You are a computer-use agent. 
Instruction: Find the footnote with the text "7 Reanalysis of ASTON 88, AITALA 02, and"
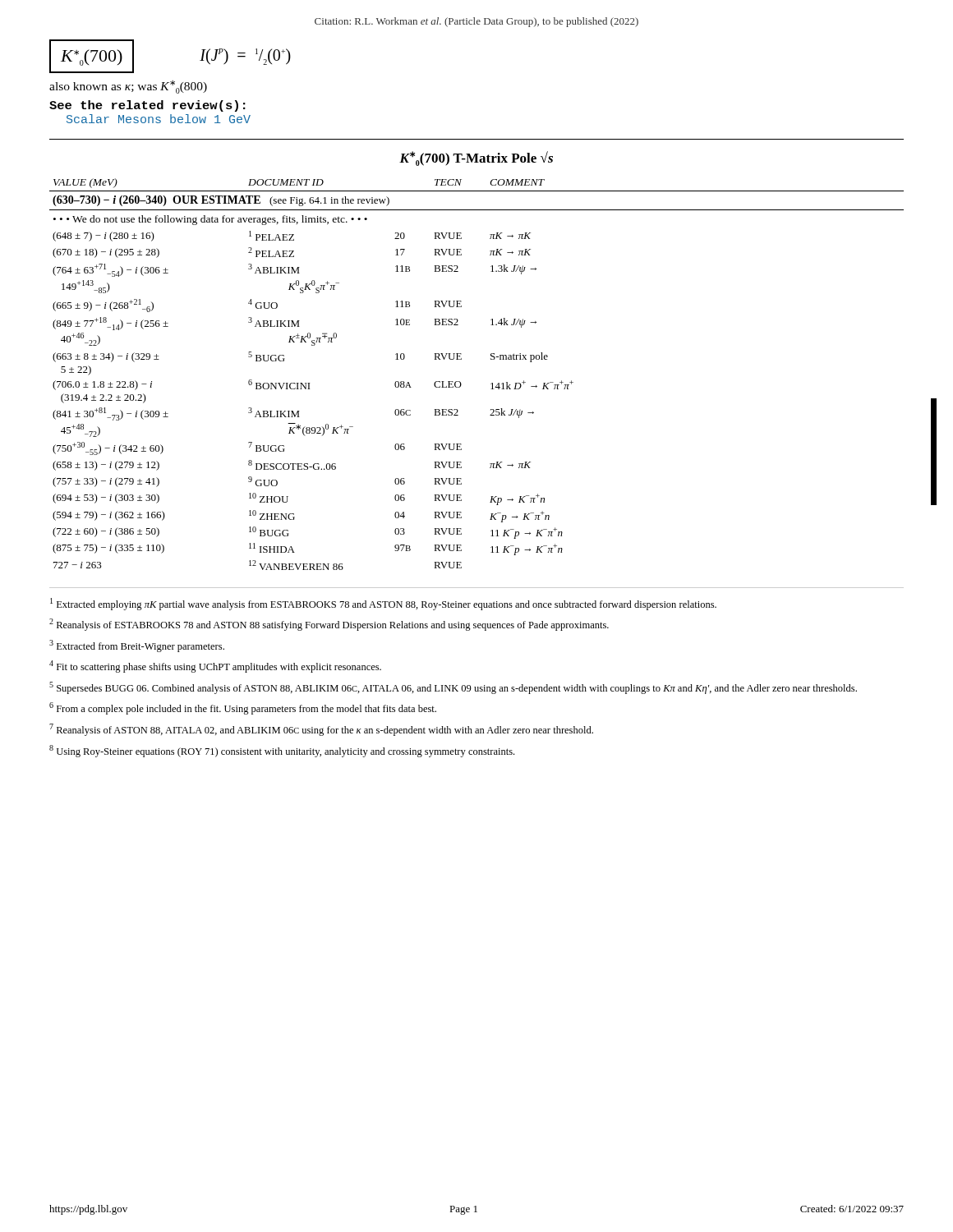[x=322, y=729]
